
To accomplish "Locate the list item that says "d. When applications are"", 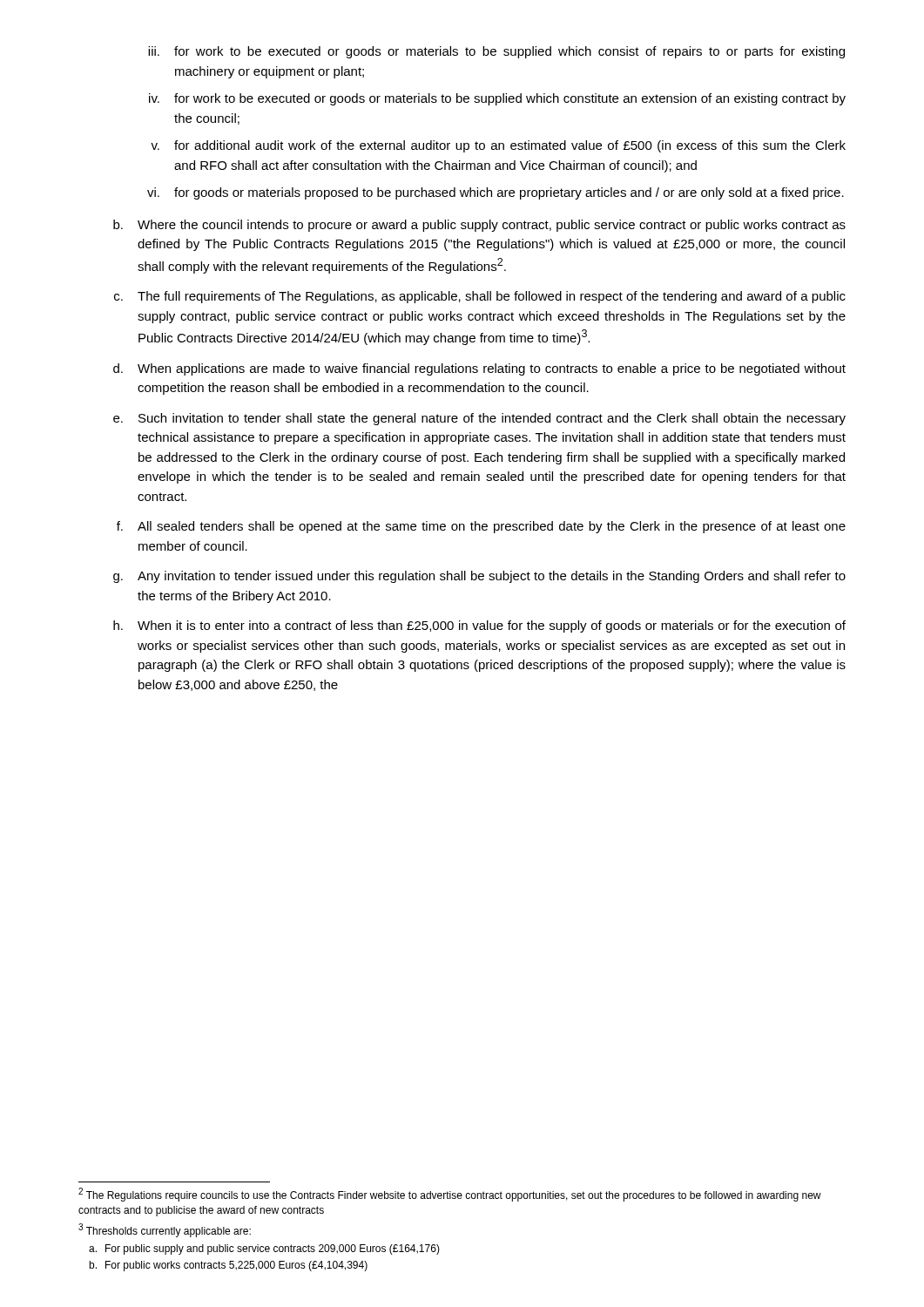I will point(462,378).
